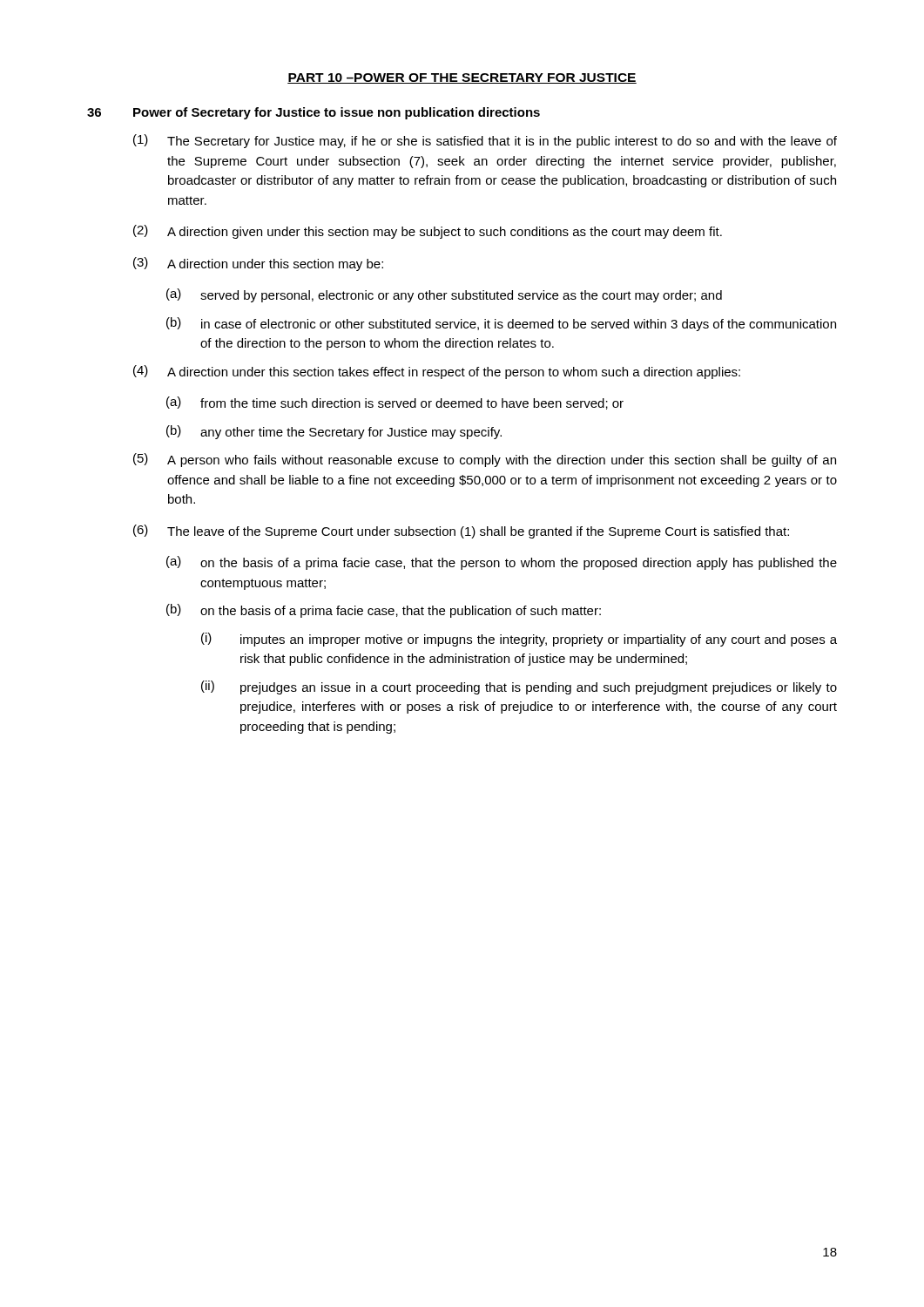Select the element starting "(b) in case of electronic or"
This screenshot has height=1307, width=924.
click(x=501, y=334)
